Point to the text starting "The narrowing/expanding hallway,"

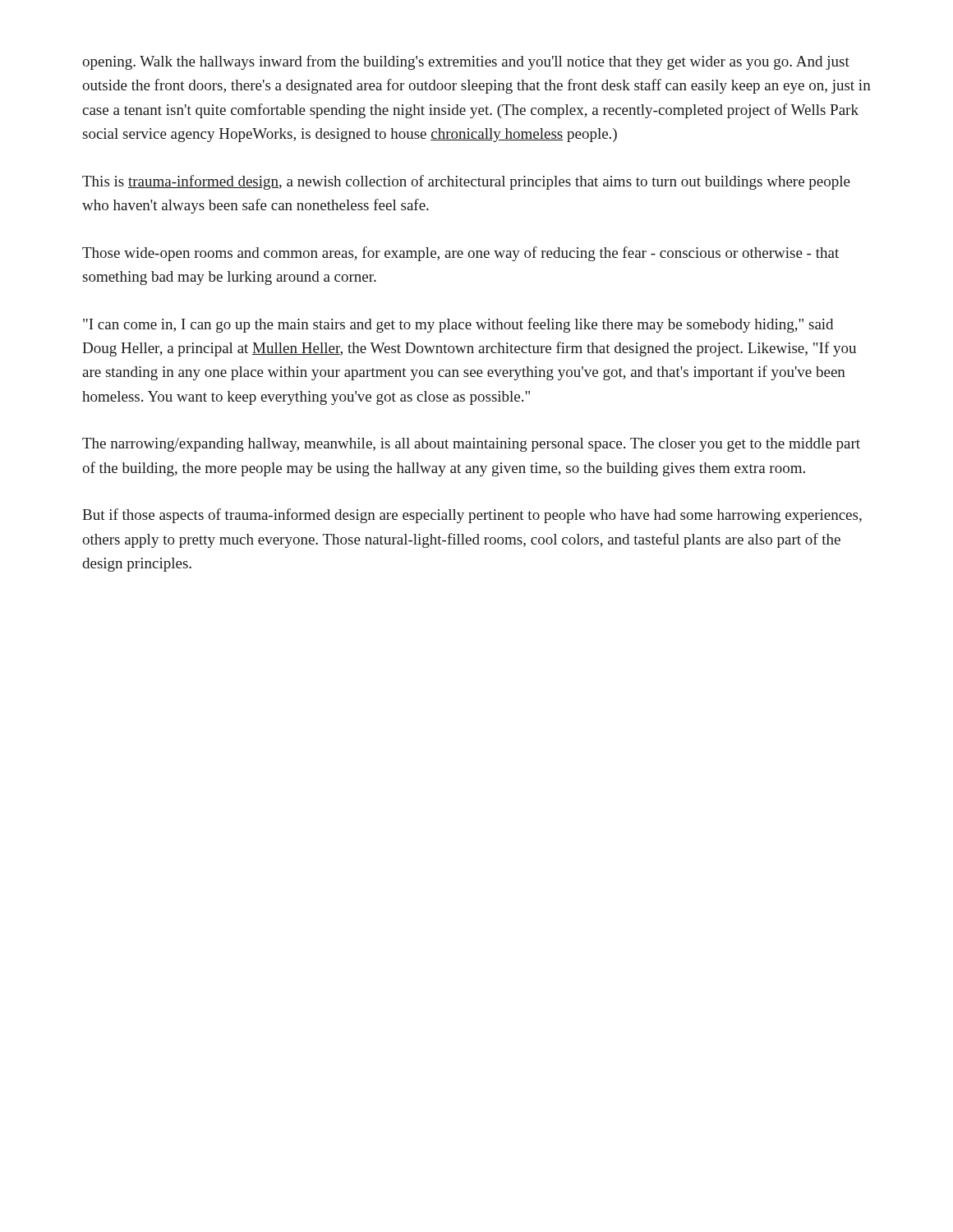[x=471, y=455]
